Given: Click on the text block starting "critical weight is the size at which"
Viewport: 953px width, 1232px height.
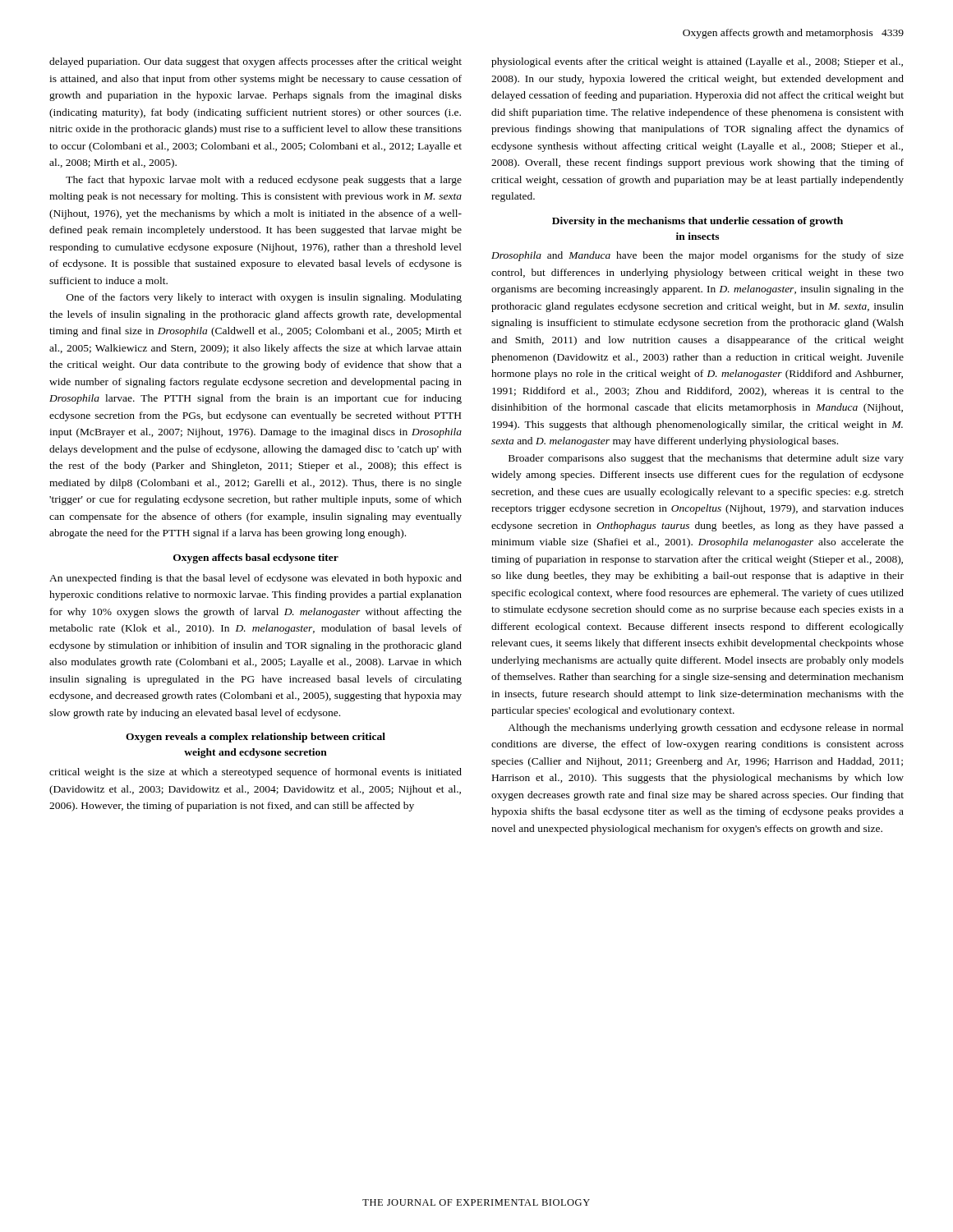Looking at the screenshot, I should coord(255,789).
